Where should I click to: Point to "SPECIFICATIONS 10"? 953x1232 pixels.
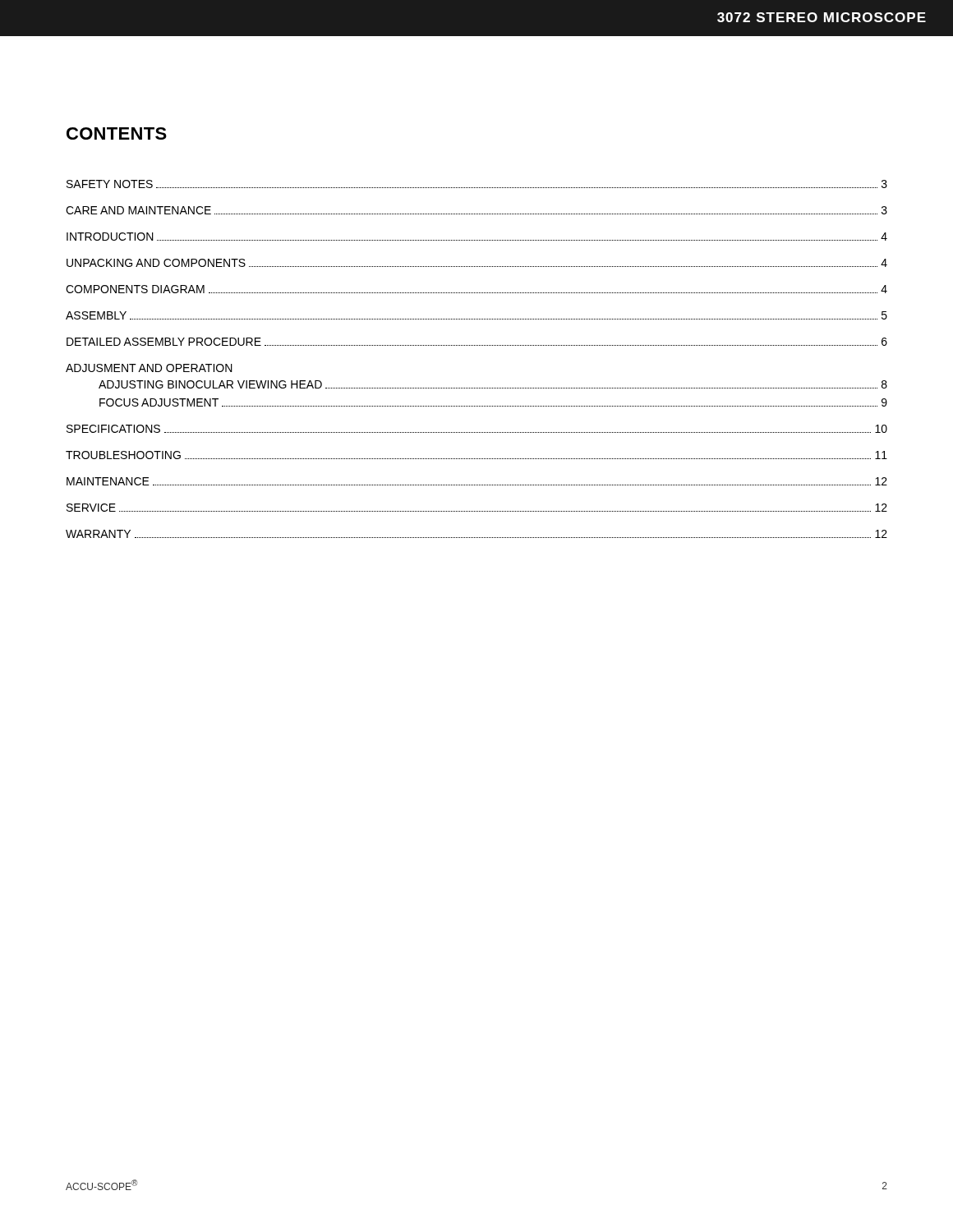(x=476, y=429)
